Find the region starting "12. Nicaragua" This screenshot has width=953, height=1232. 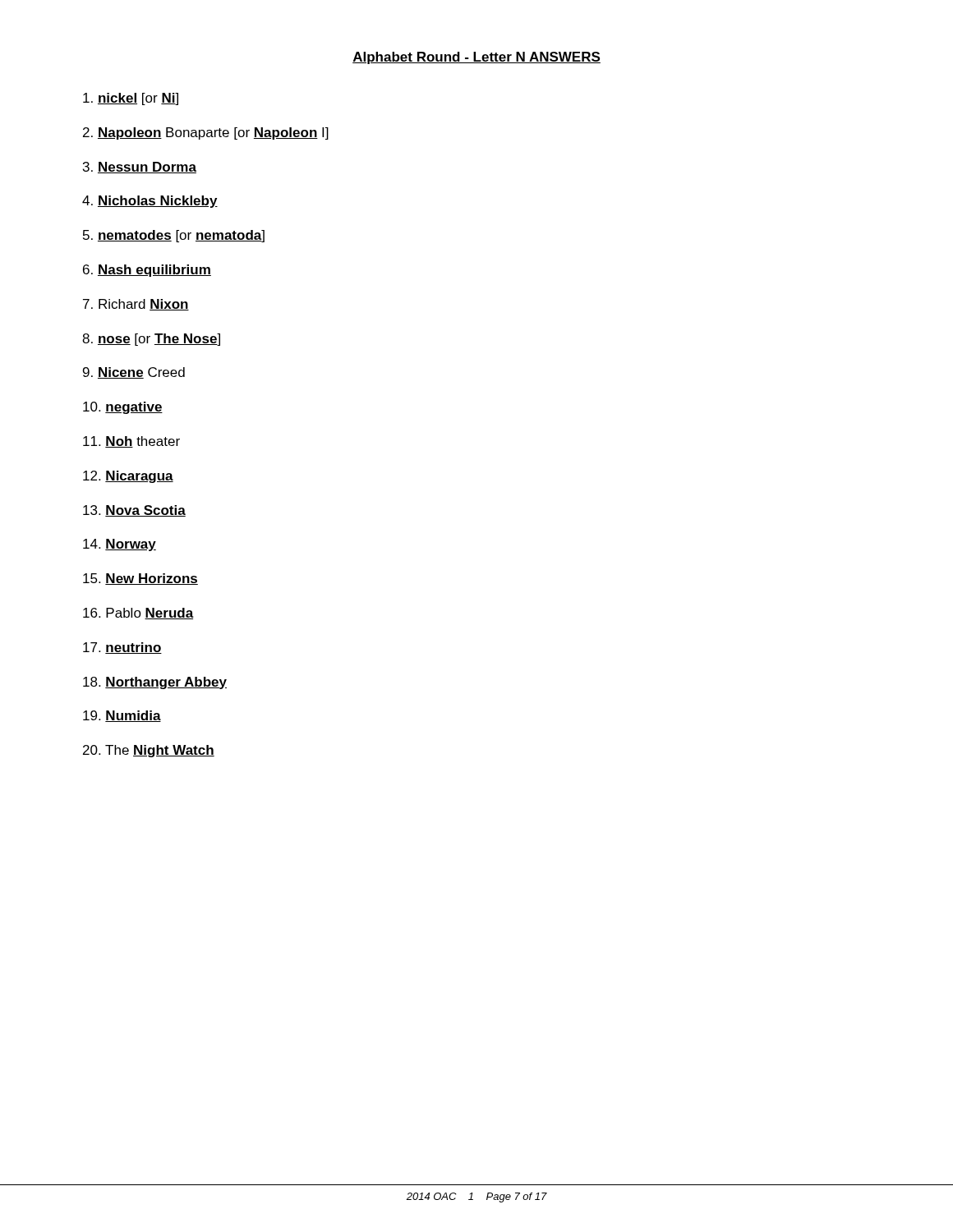point(128,476)
